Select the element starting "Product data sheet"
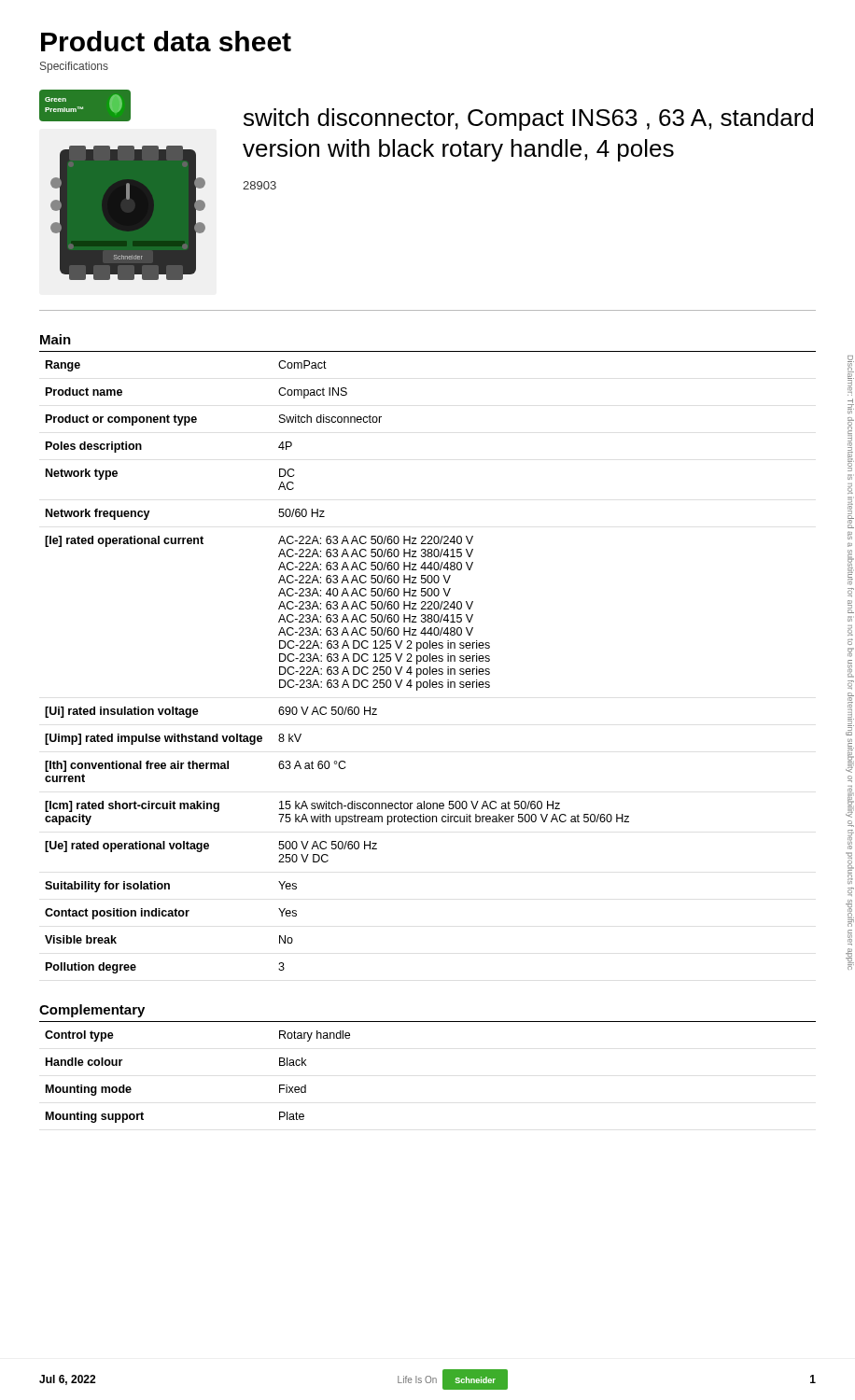 [x=165, y=42]
